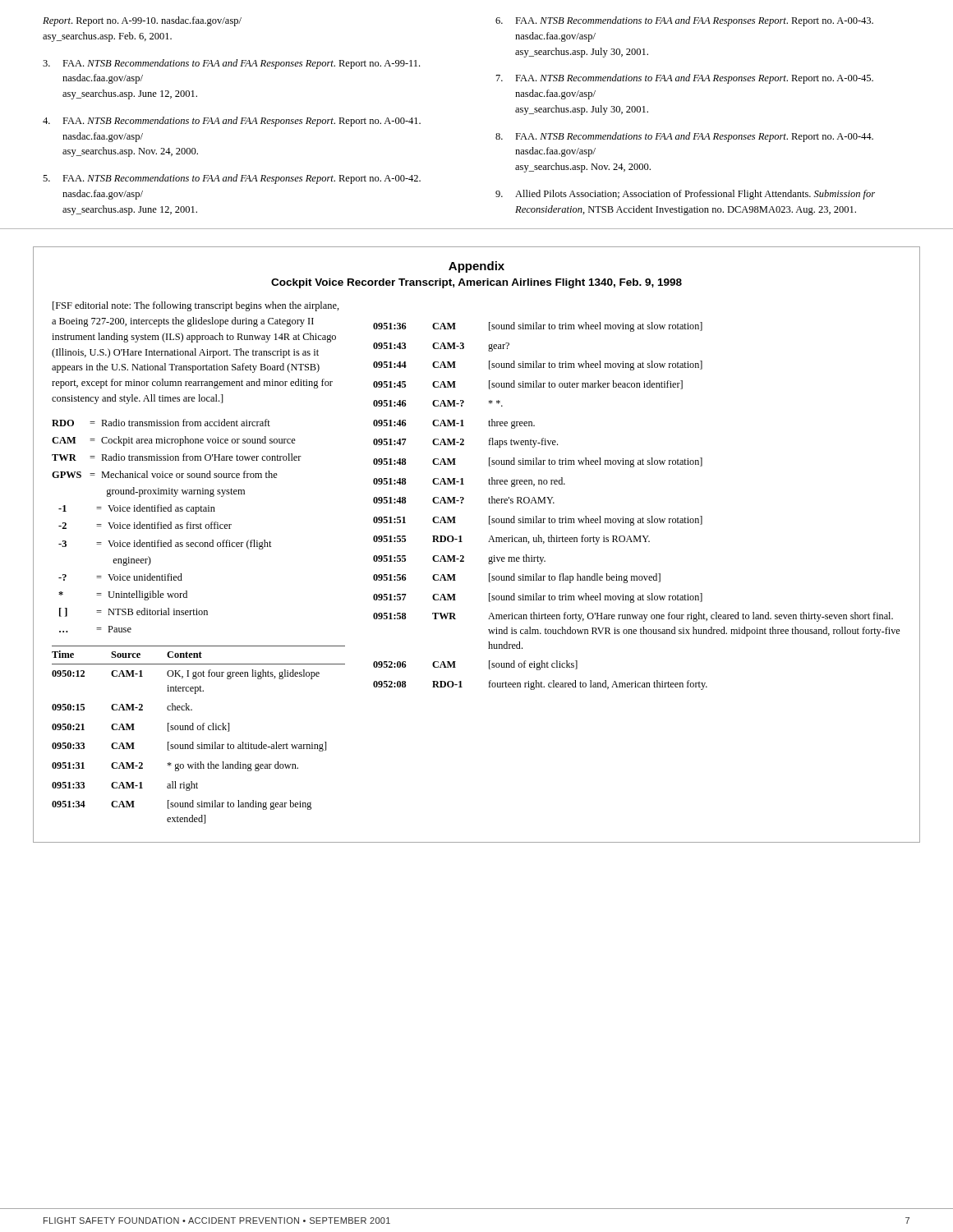Screen dimensions: 1232x953
Task: Locate the block of text that opens with "RDO=Radio transmission from accident aircraft CAM=Cockpit"
Action: click(198, 526)
